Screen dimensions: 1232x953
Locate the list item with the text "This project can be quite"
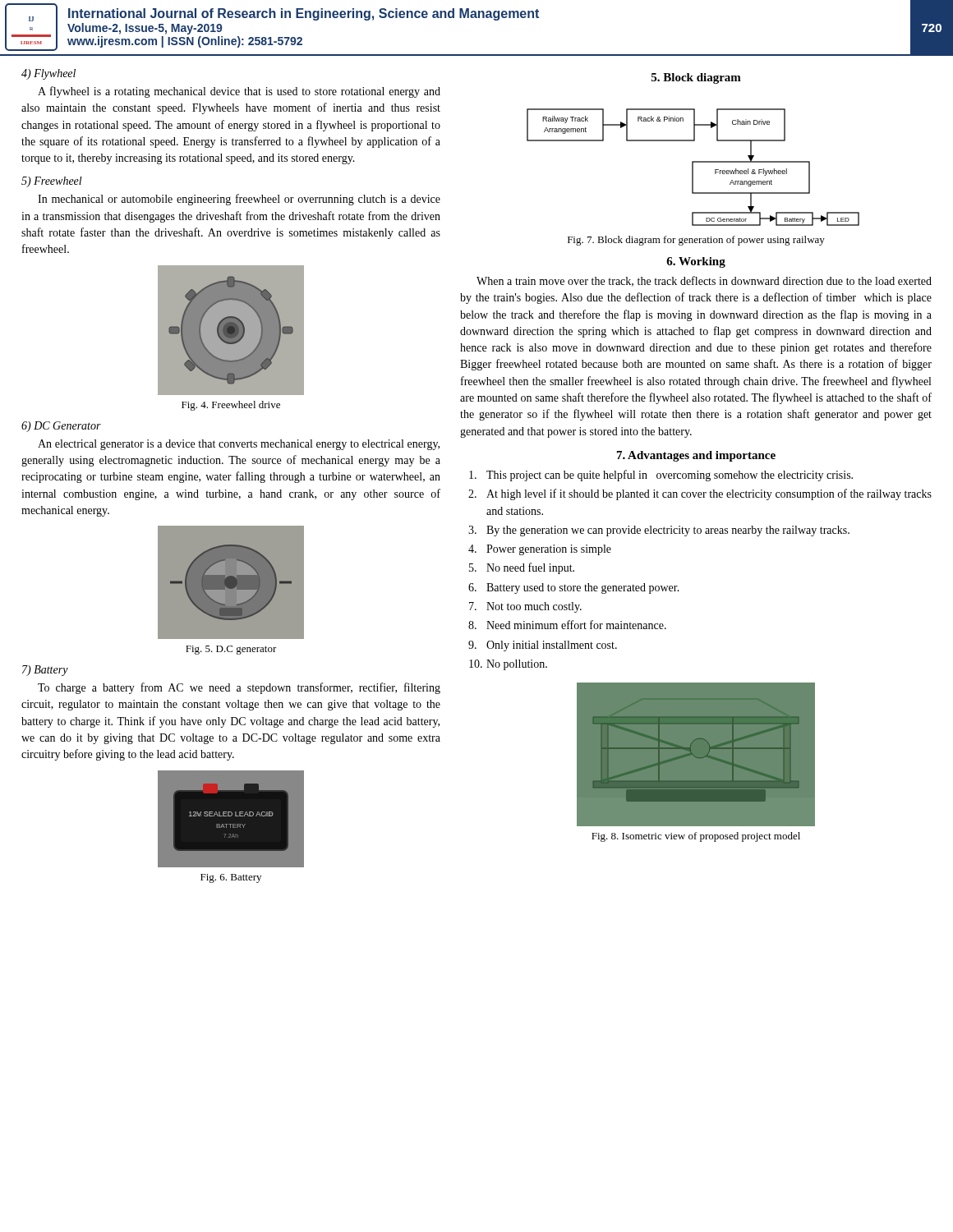coord(661,476)
